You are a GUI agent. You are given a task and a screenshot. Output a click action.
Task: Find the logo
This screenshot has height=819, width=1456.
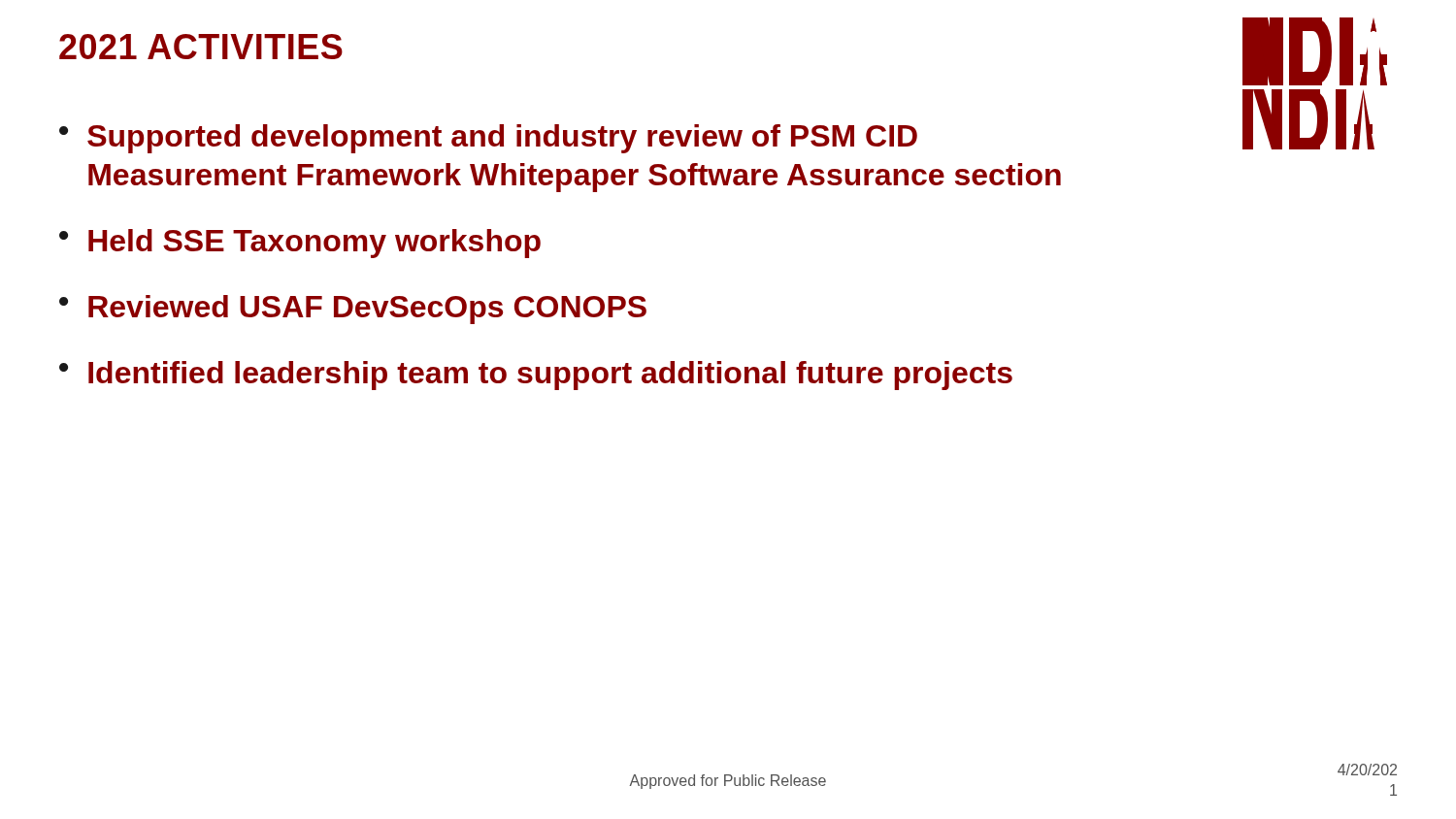pyautogui.click(x=1320, y=85)
